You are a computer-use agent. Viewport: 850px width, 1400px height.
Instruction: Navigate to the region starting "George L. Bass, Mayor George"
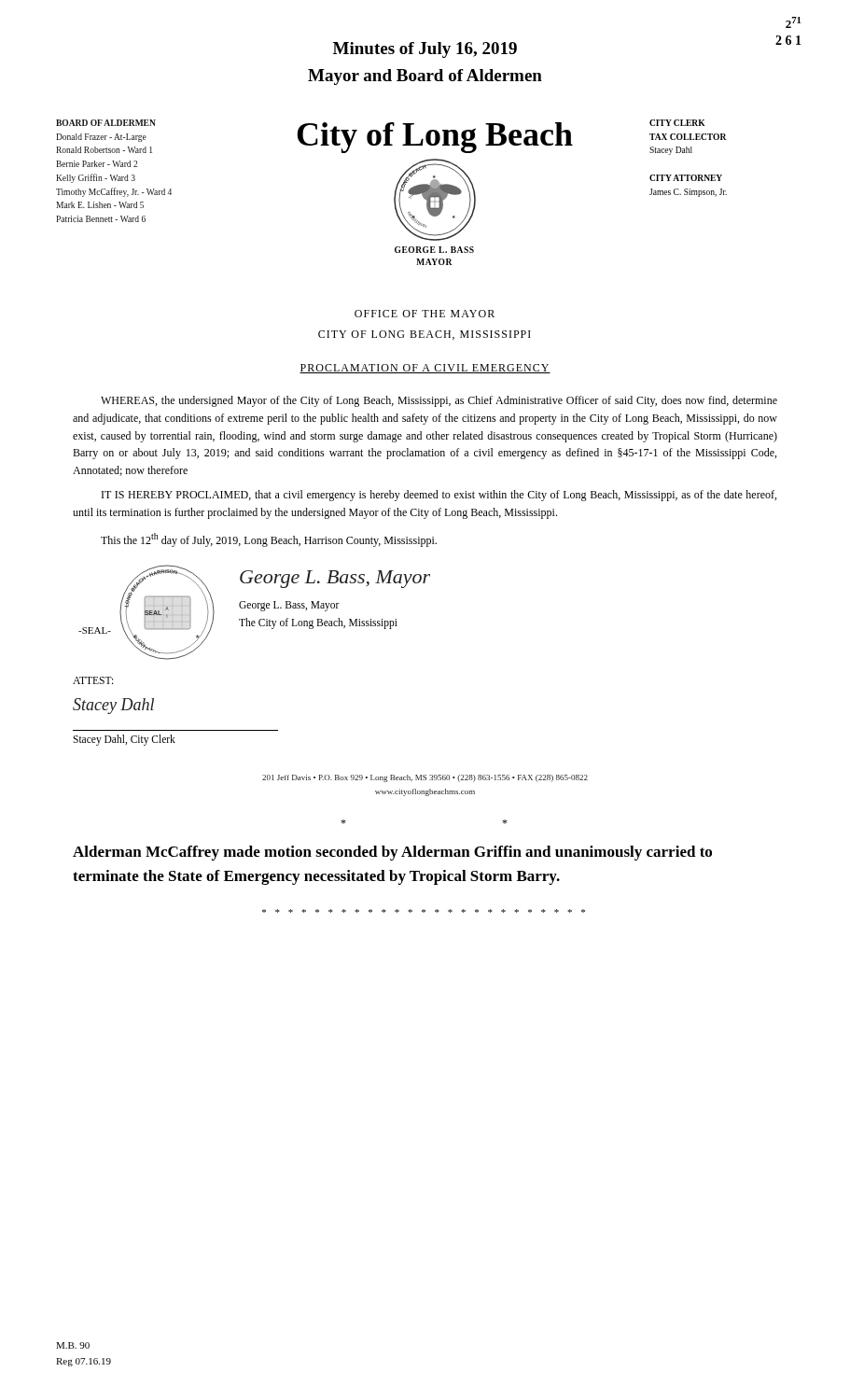[x=335, y=579]
